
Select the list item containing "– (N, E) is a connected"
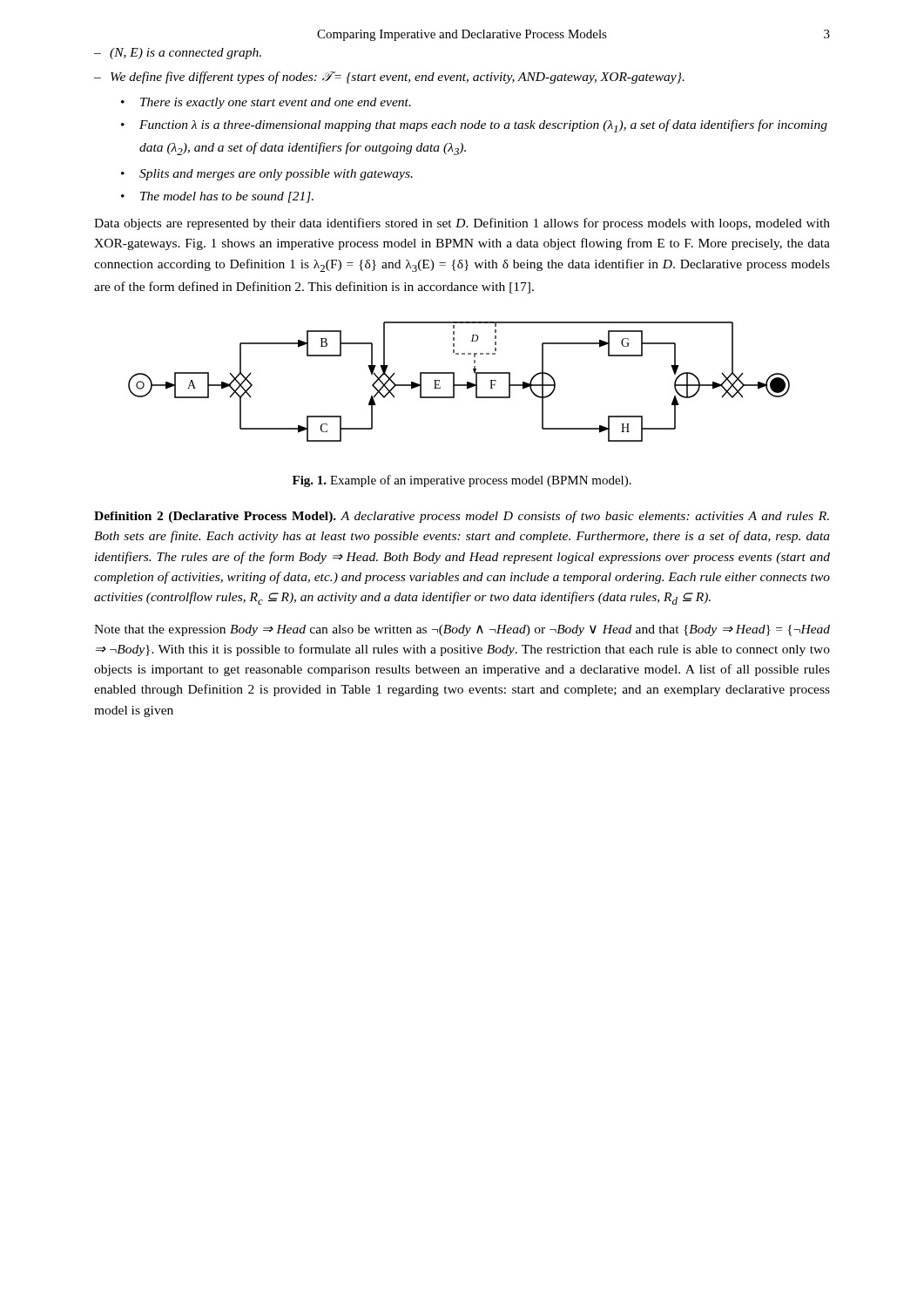coord(178,54)
